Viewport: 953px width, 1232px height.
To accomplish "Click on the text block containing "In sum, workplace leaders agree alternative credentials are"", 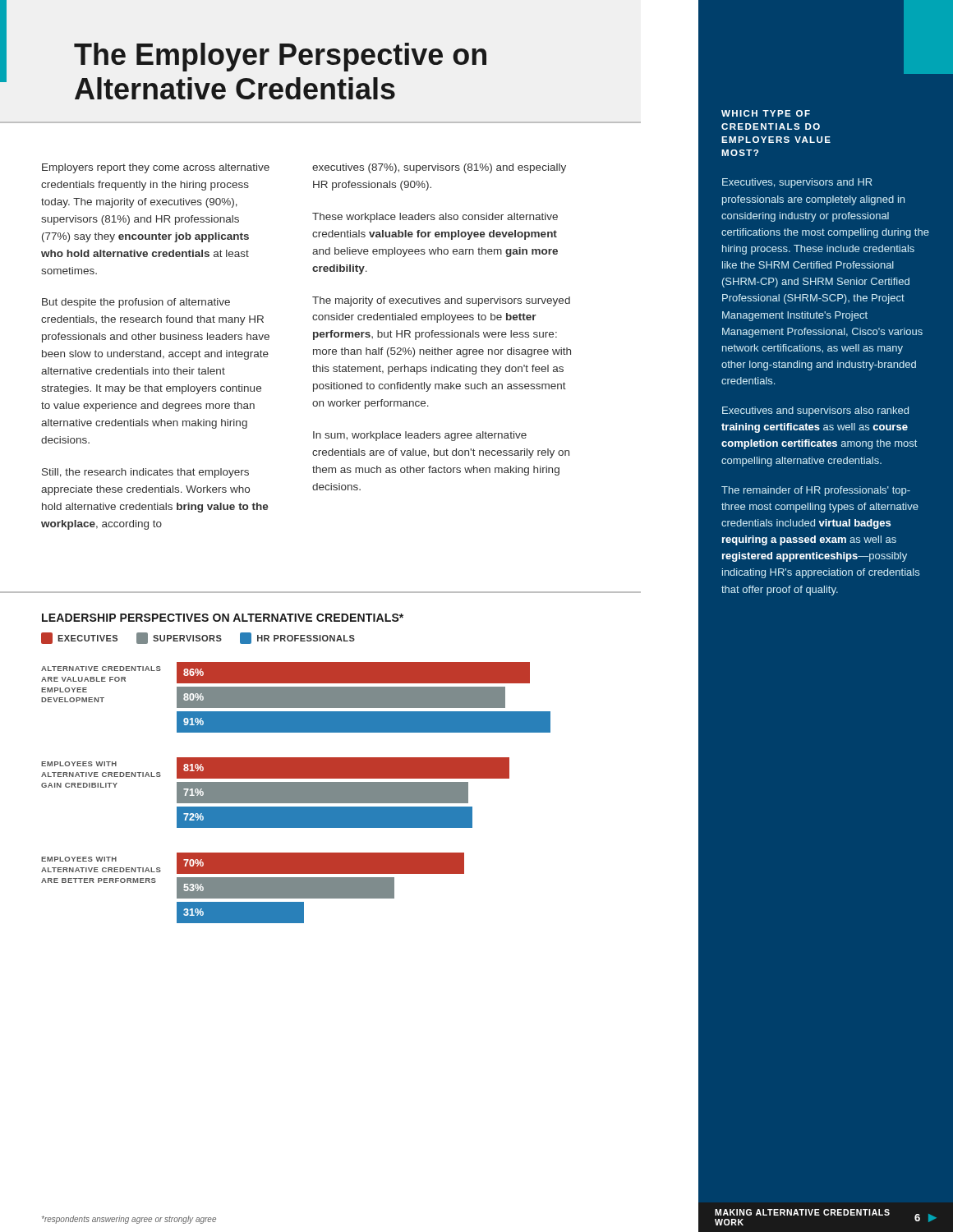I will [441, 461].
